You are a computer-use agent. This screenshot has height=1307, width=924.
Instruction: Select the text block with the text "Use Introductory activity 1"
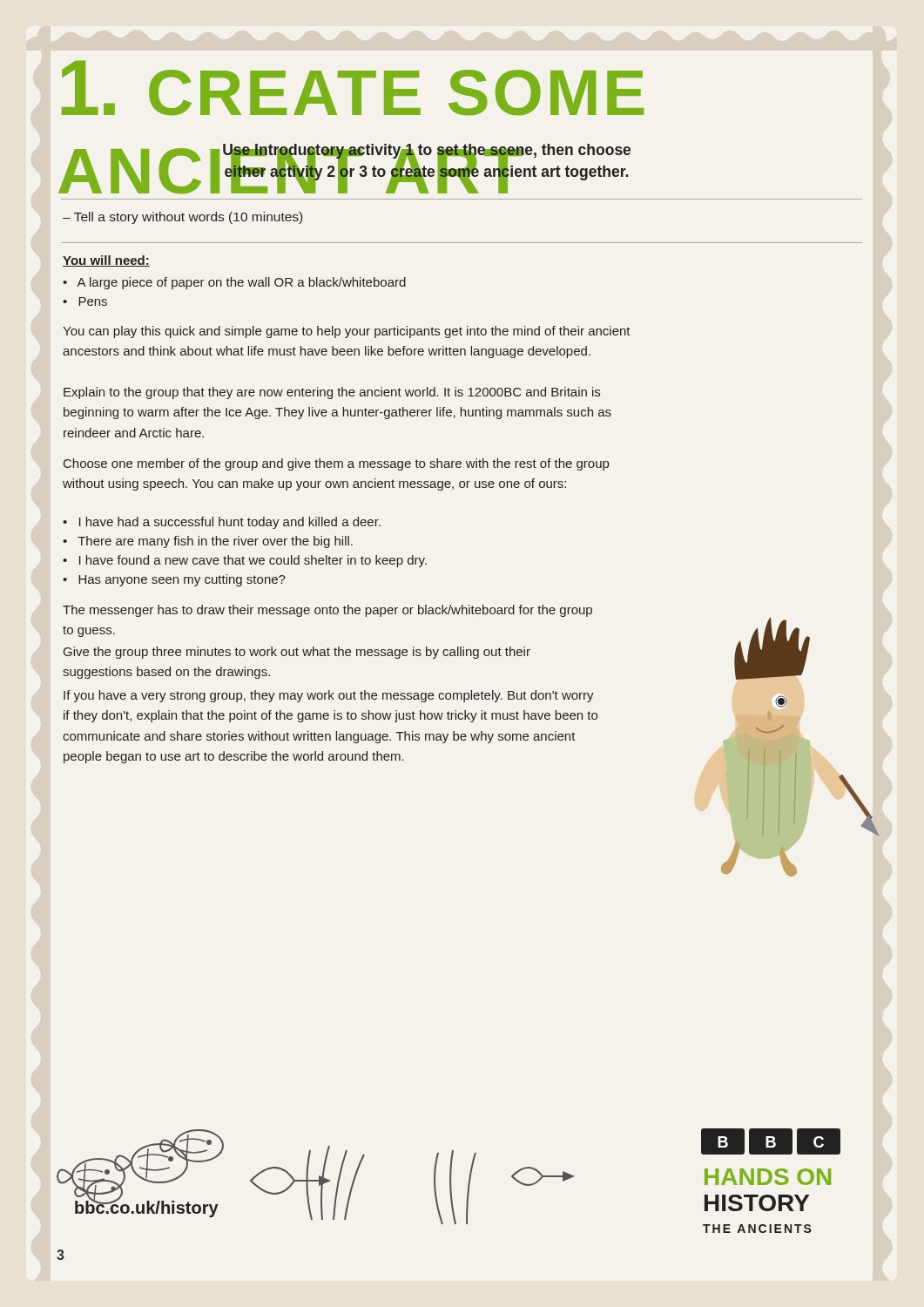[427, 161]
